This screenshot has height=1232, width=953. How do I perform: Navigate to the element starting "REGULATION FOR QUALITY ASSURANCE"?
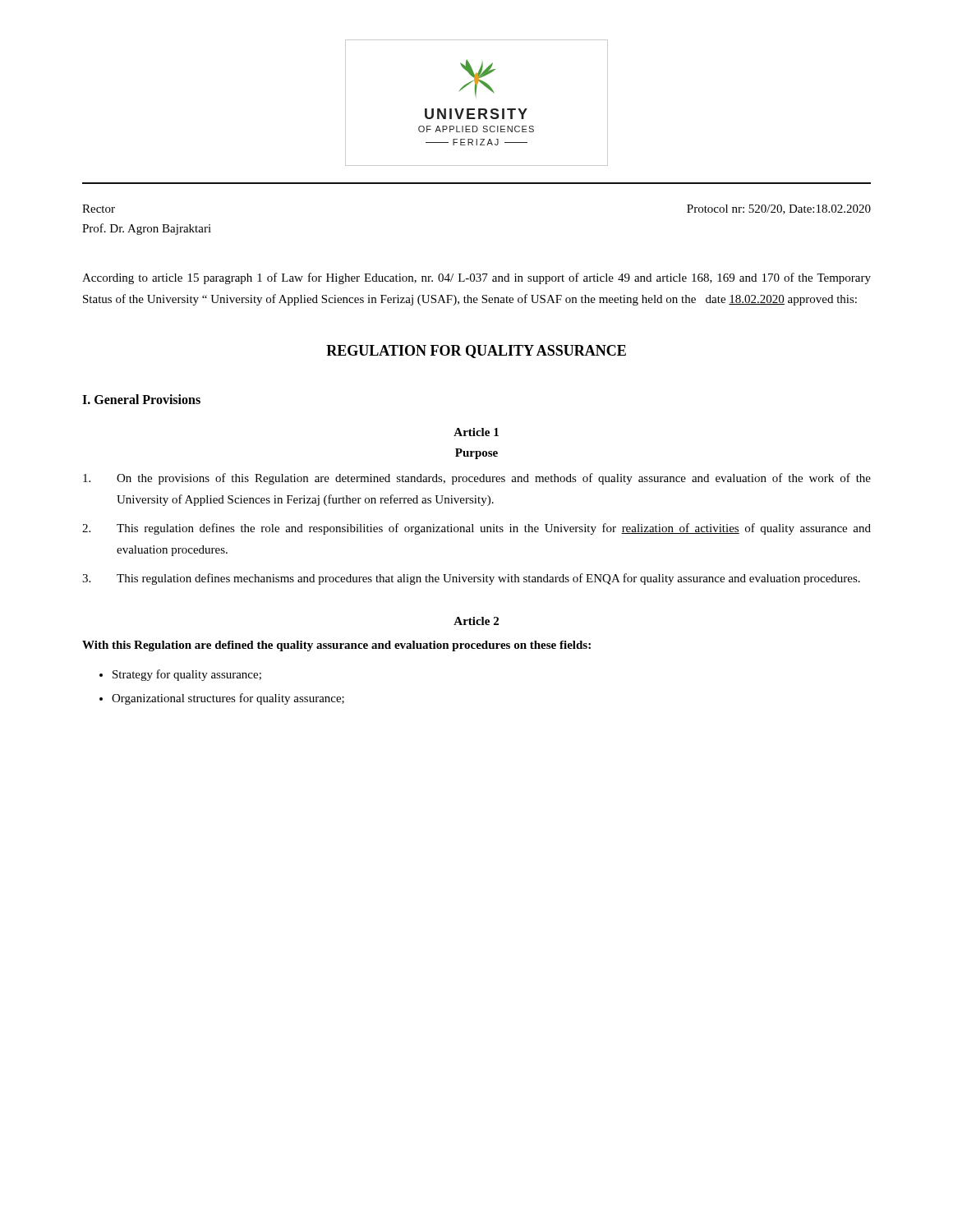tap(476, 351)
